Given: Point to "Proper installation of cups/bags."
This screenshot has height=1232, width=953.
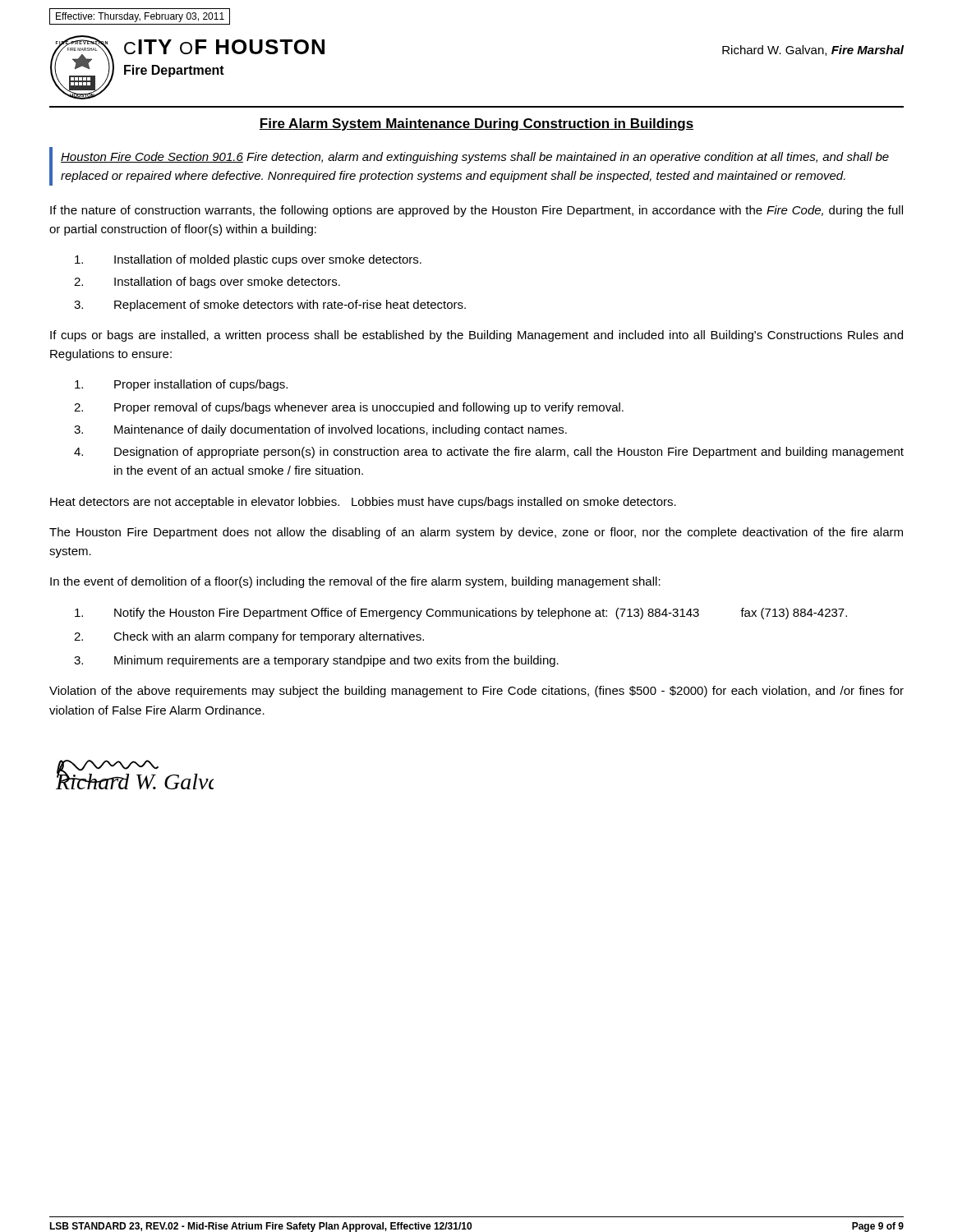Looking at the screenshot, I should point(181,385).
